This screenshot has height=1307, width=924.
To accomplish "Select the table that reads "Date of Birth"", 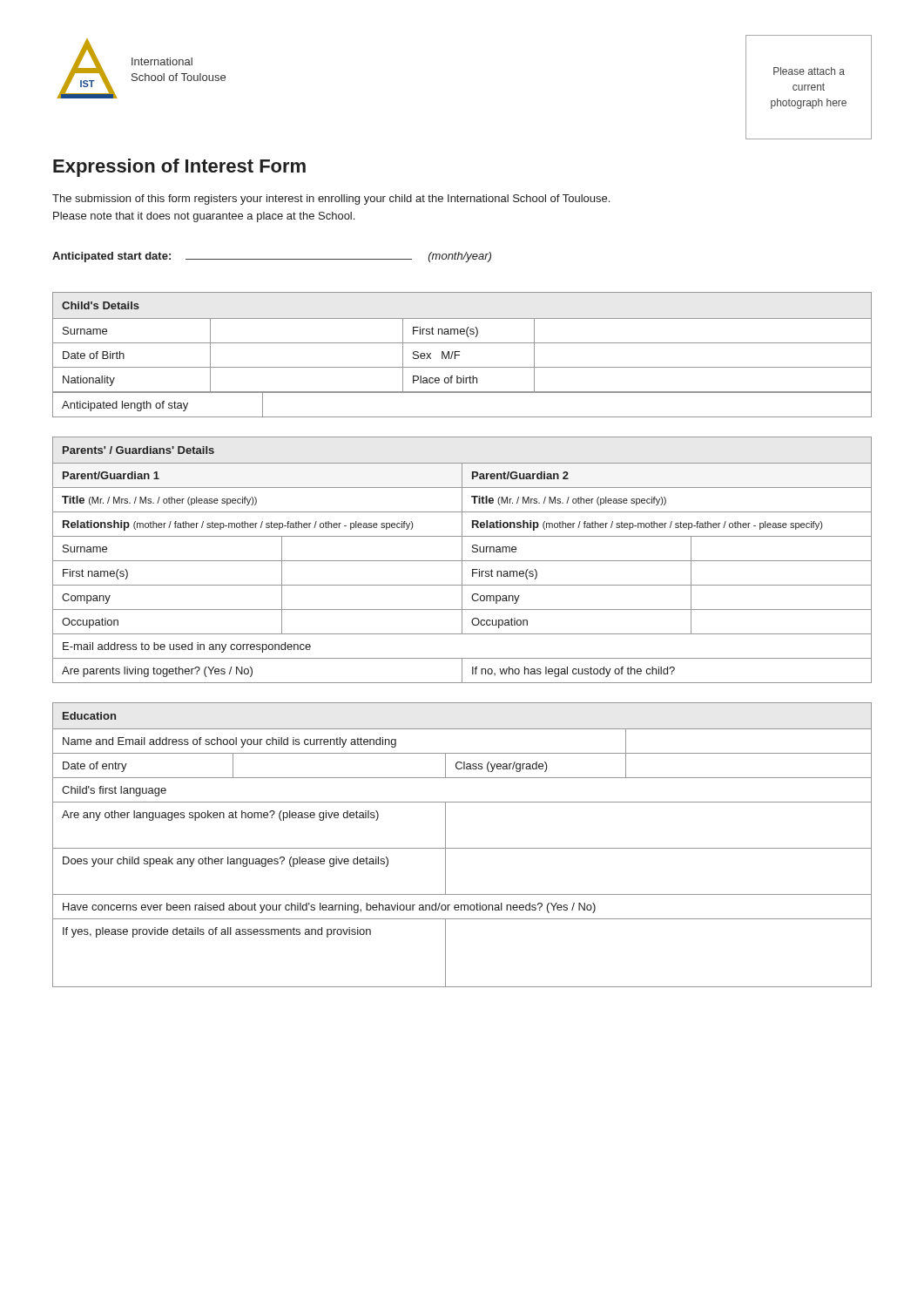I will 462,355.
